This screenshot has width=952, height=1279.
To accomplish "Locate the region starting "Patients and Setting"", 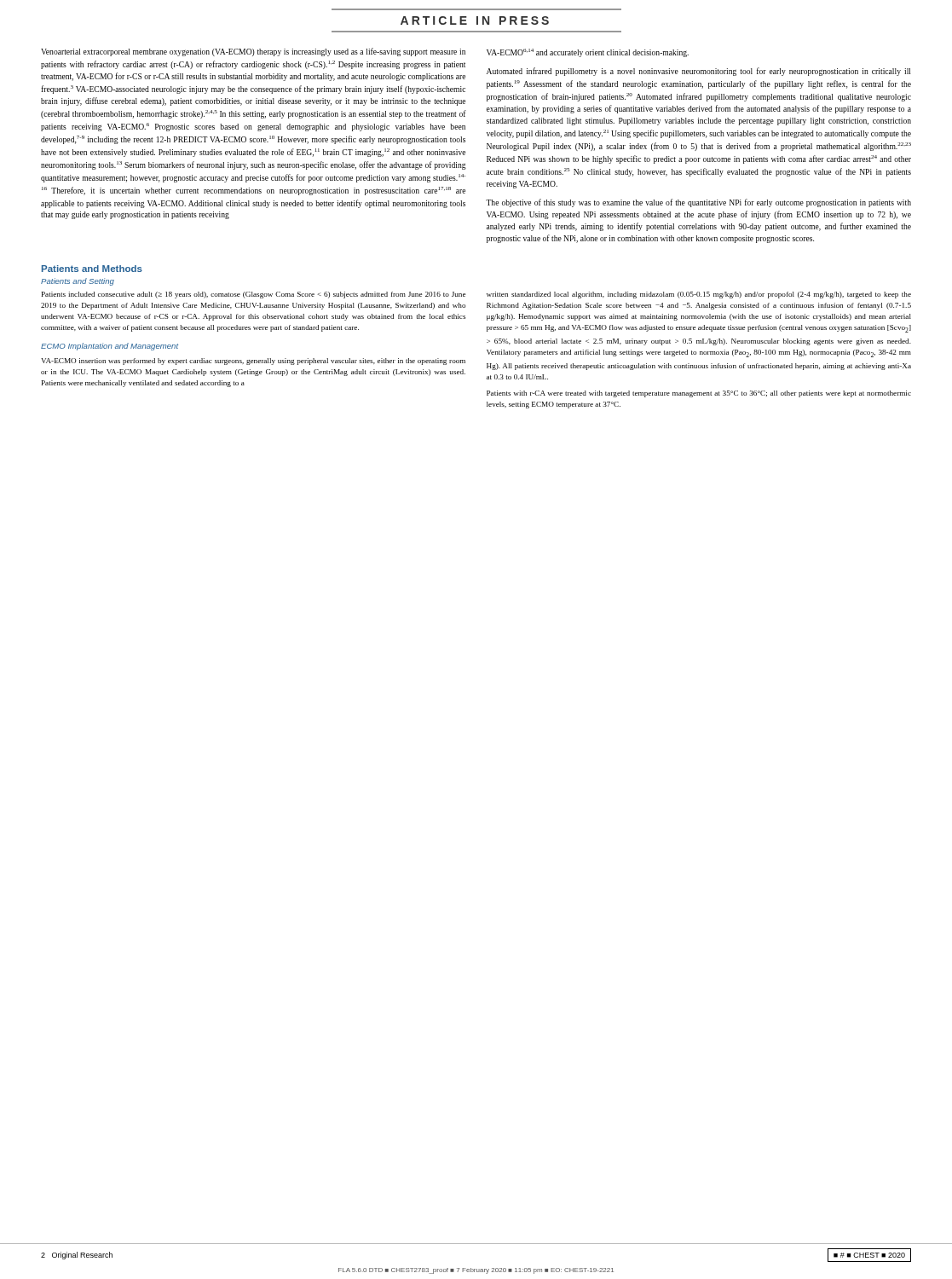I will click(x=78, y=281).
